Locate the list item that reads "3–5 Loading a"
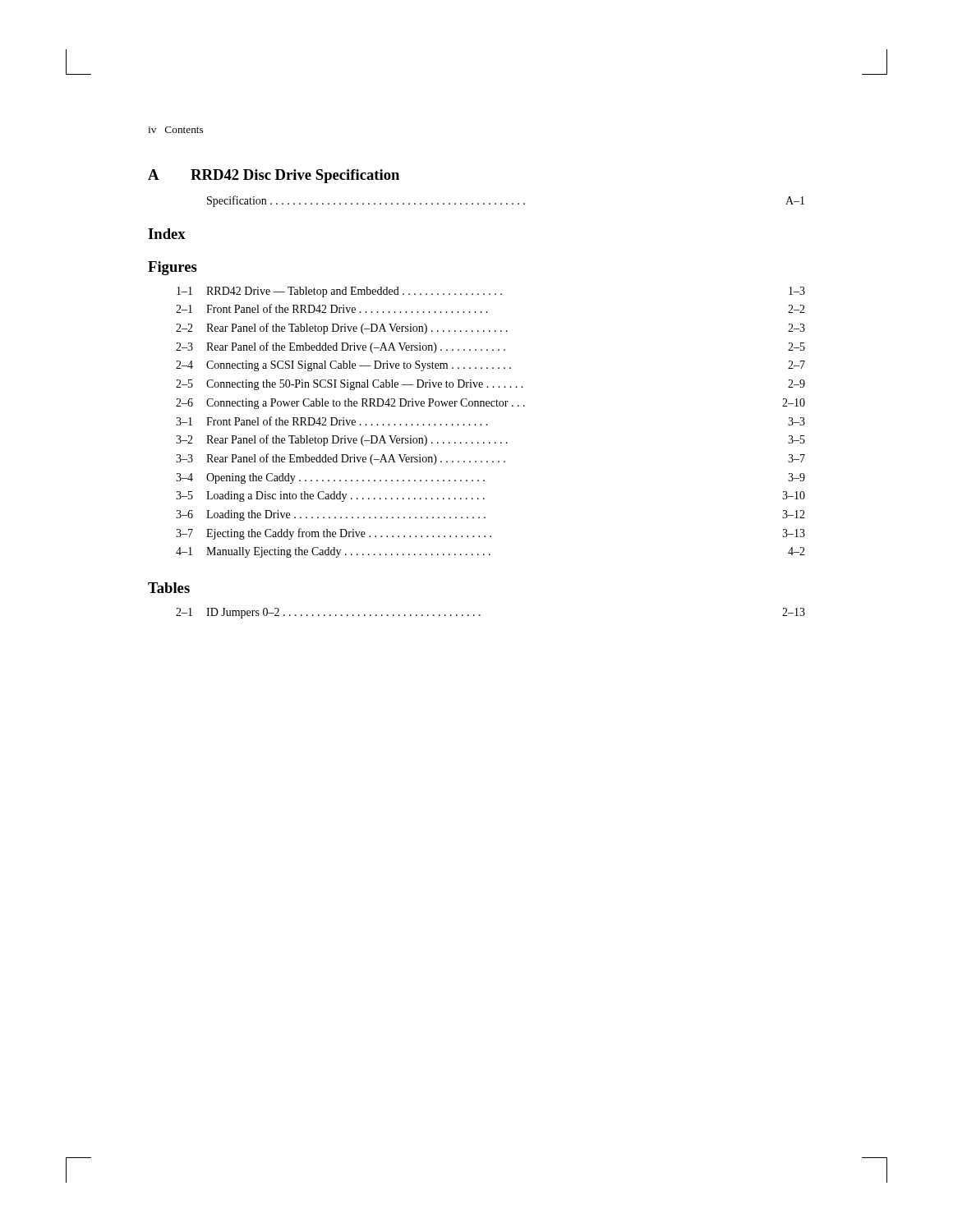Image resolution: width=953 pixels, height=1232 pixels. 476,496
